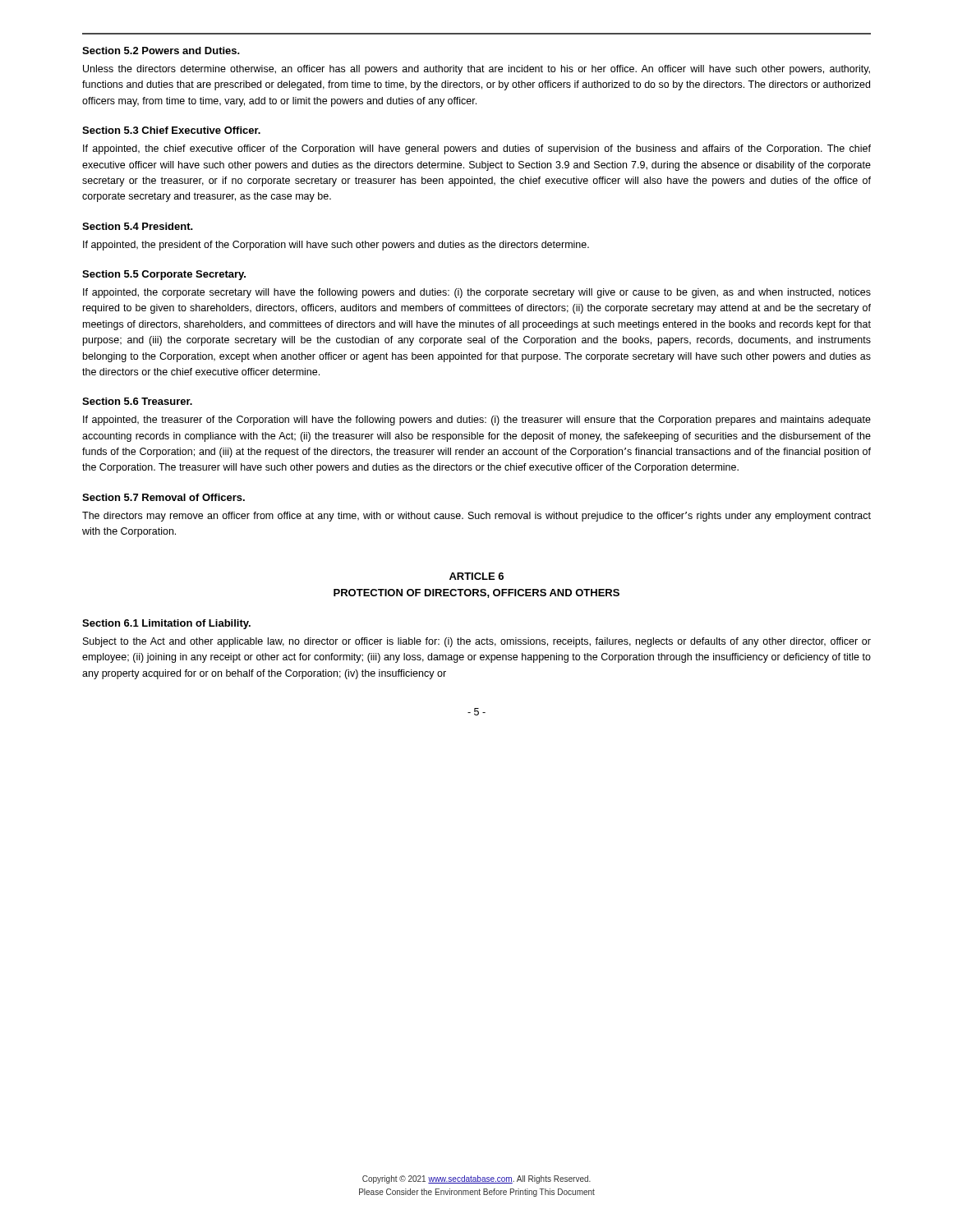
Task: Select the text block that says "The directors may remove"
Action: (x=476, y=524)
